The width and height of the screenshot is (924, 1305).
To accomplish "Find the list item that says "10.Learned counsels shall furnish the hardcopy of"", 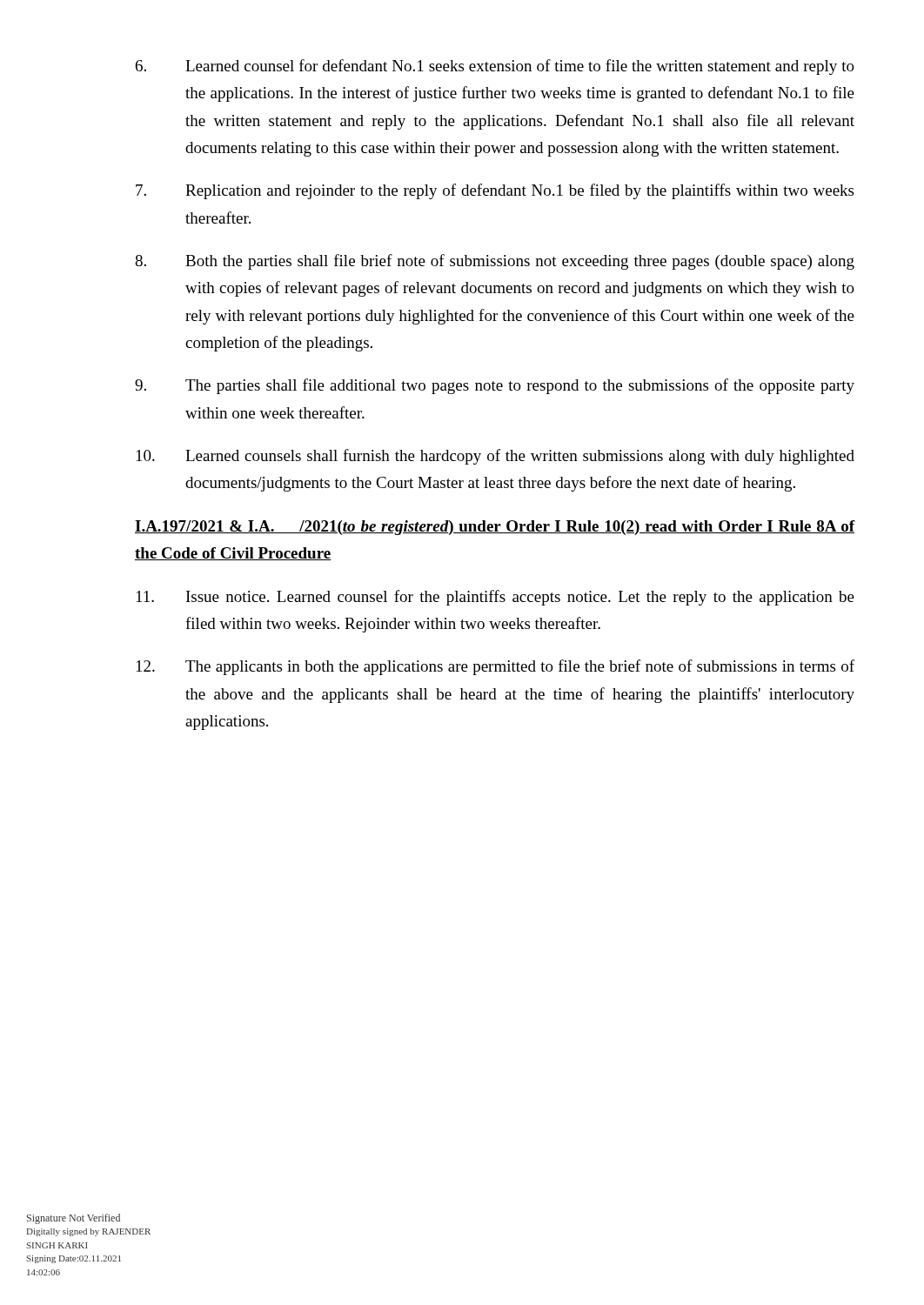I will pyautogui.click(x=495, y=469).
